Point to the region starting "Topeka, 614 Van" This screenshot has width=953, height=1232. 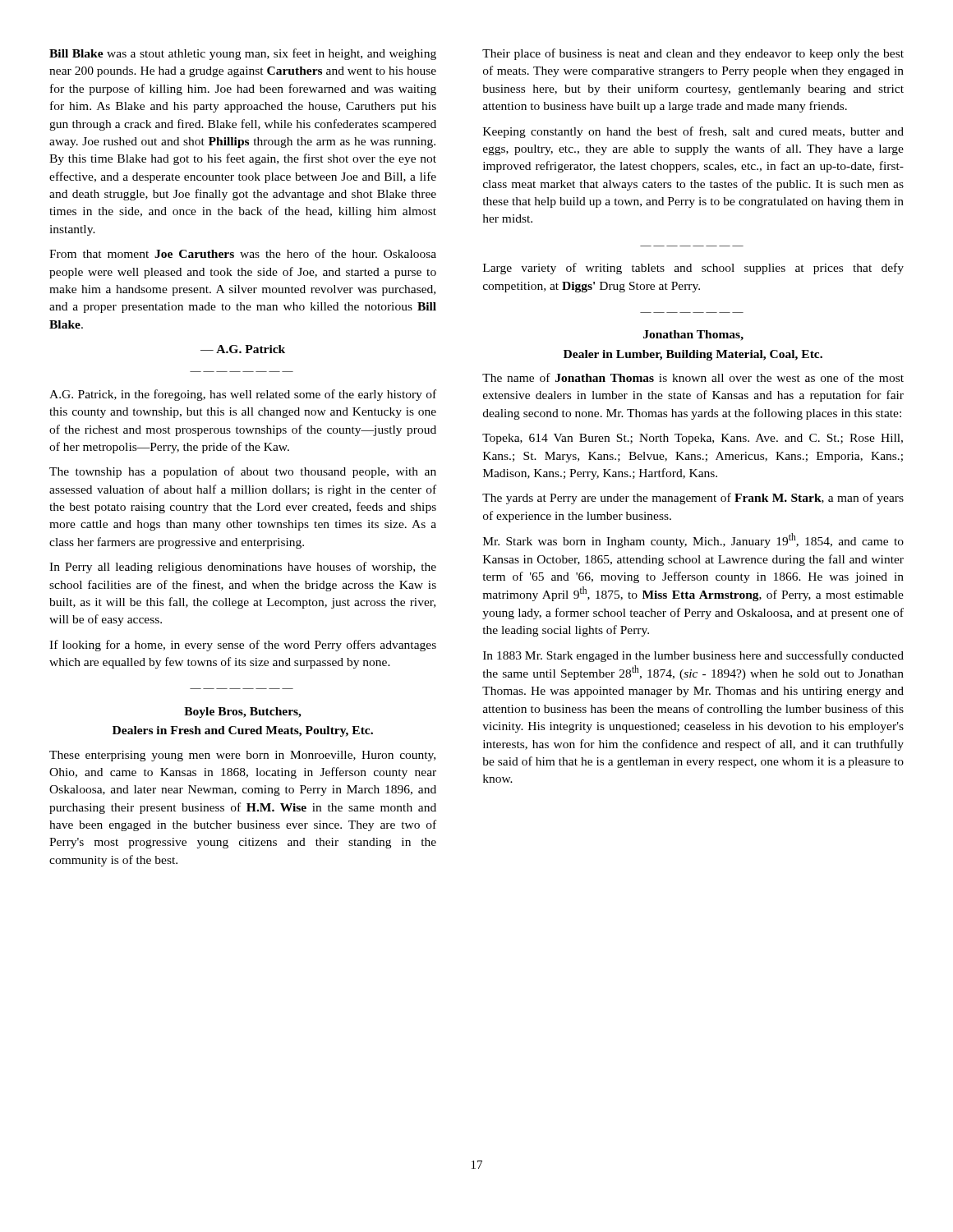tap(693, 455)
